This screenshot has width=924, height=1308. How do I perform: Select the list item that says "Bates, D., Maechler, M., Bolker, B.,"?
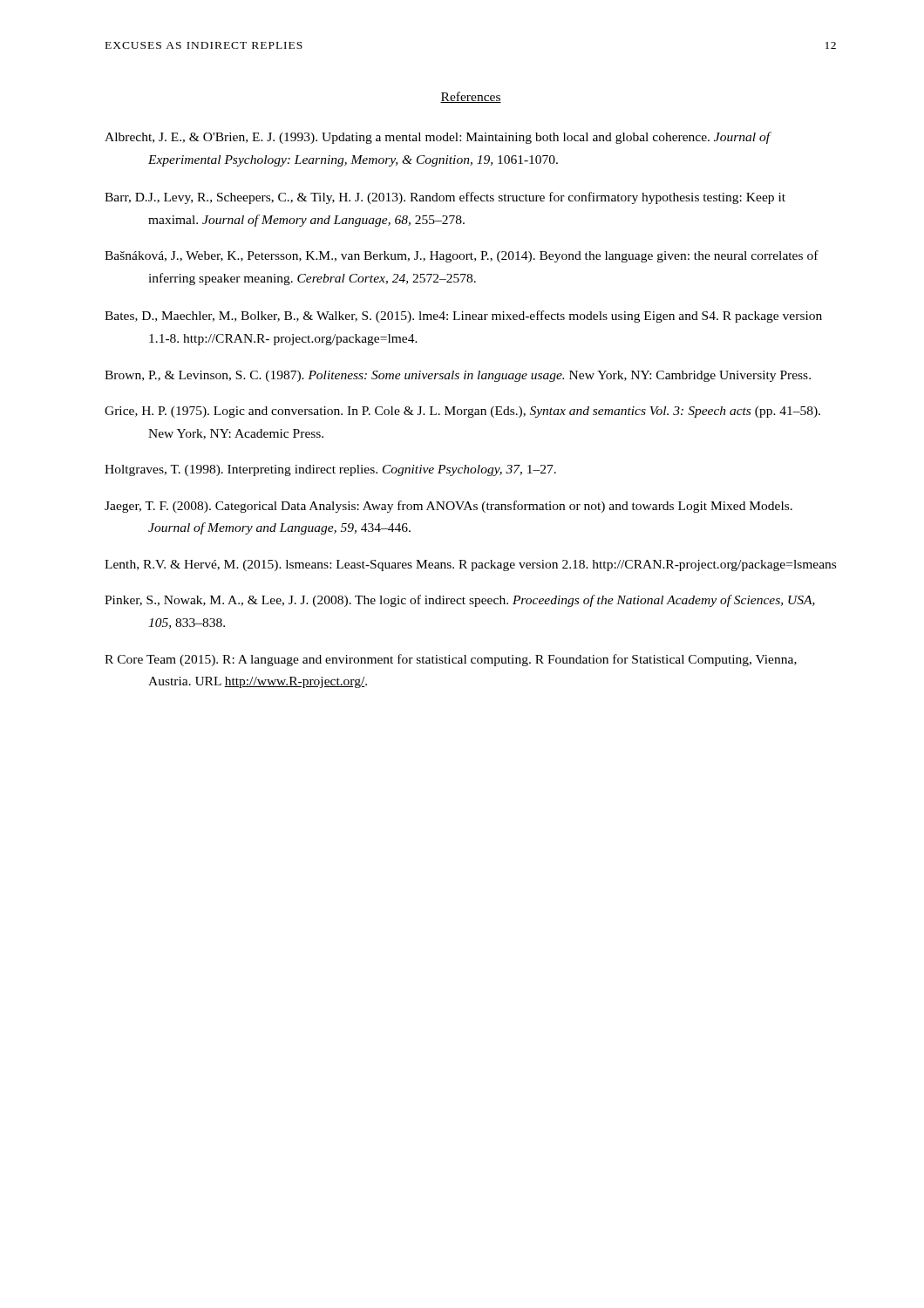tap(463, 327)
